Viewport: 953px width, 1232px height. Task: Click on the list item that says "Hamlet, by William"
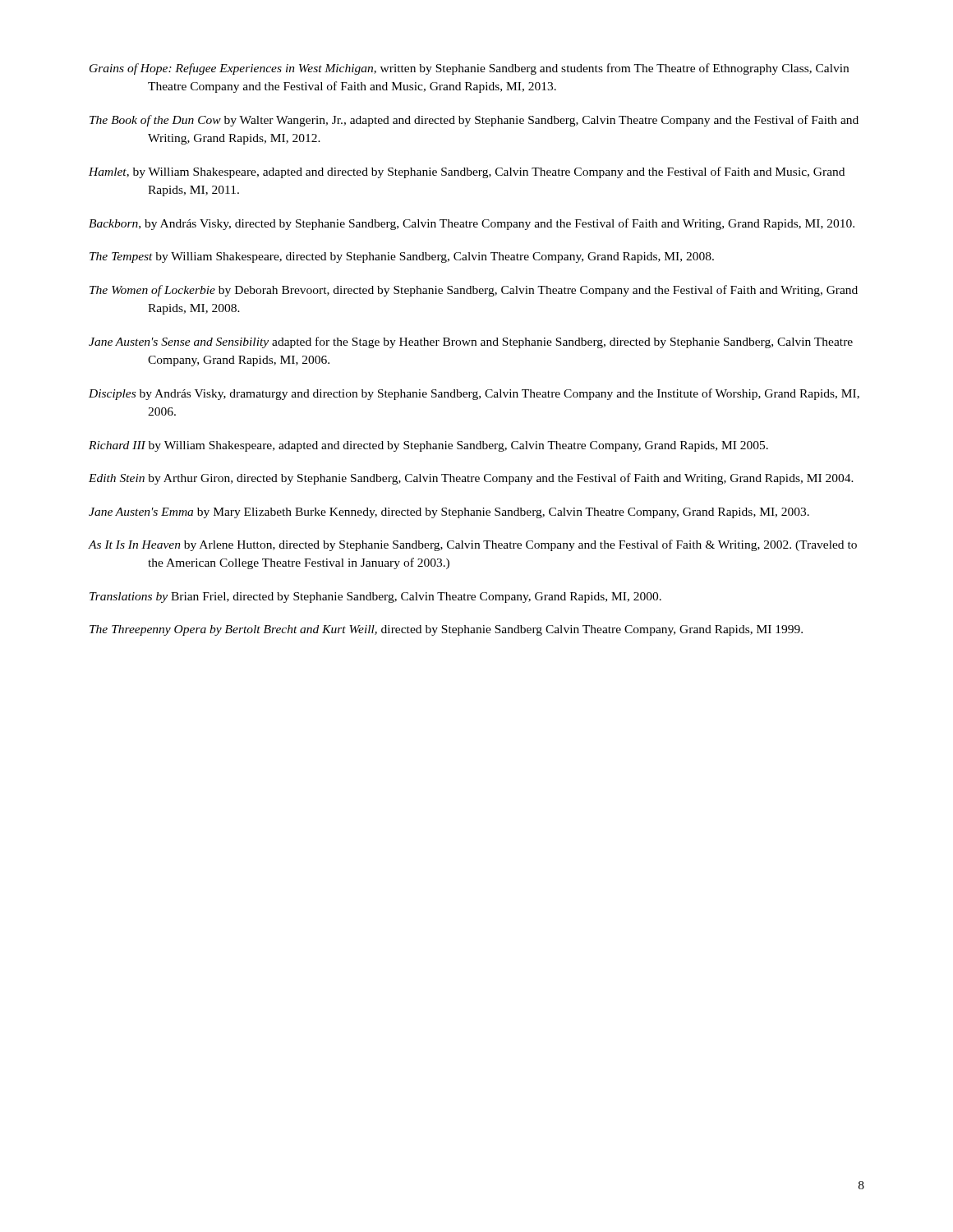pos(476,181)
